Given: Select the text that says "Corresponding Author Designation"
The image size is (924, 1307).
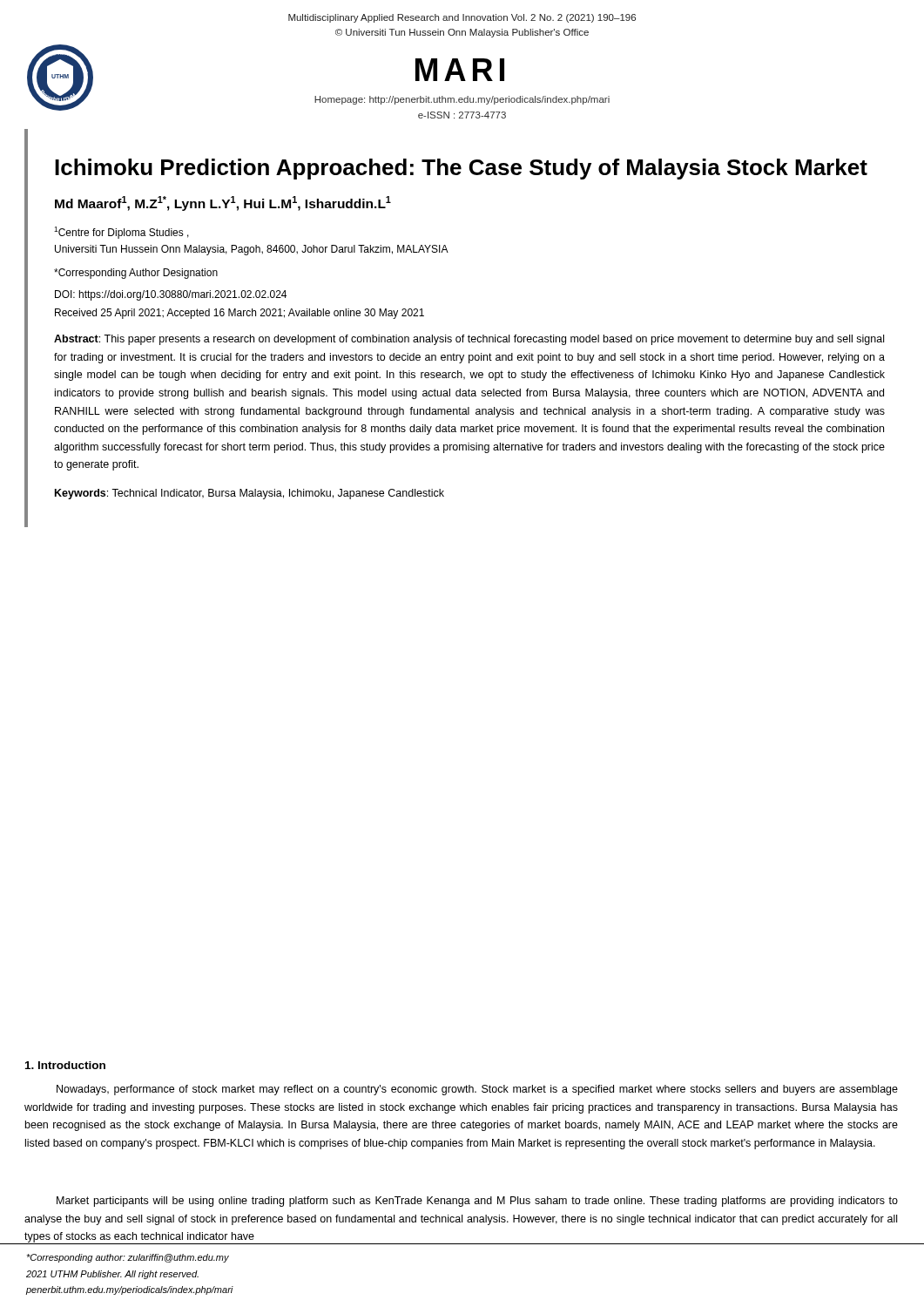Looking at the screenshot, I should 136,273.
